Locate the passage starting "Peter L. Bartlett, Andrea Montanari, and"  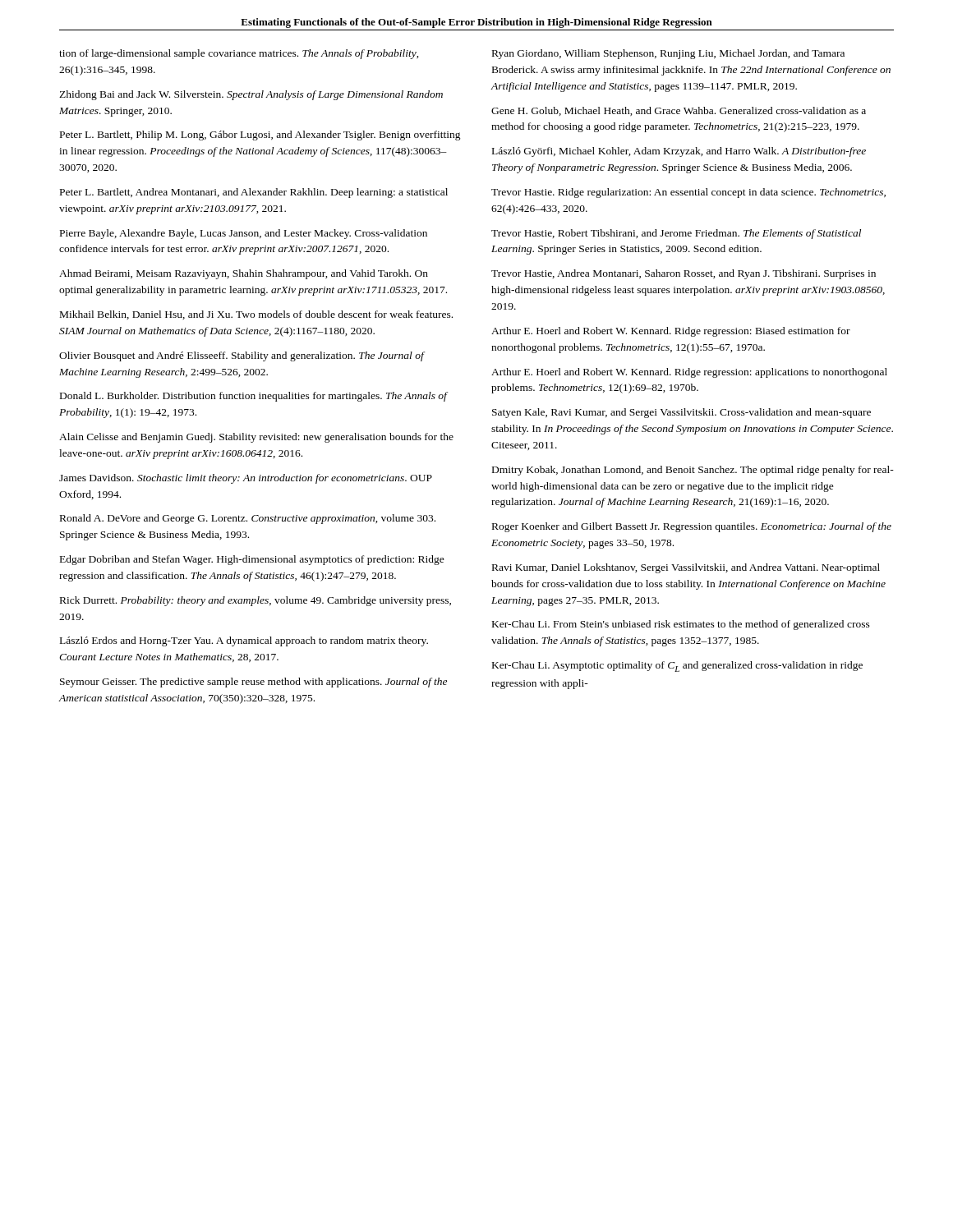click(x=260, y=200)
